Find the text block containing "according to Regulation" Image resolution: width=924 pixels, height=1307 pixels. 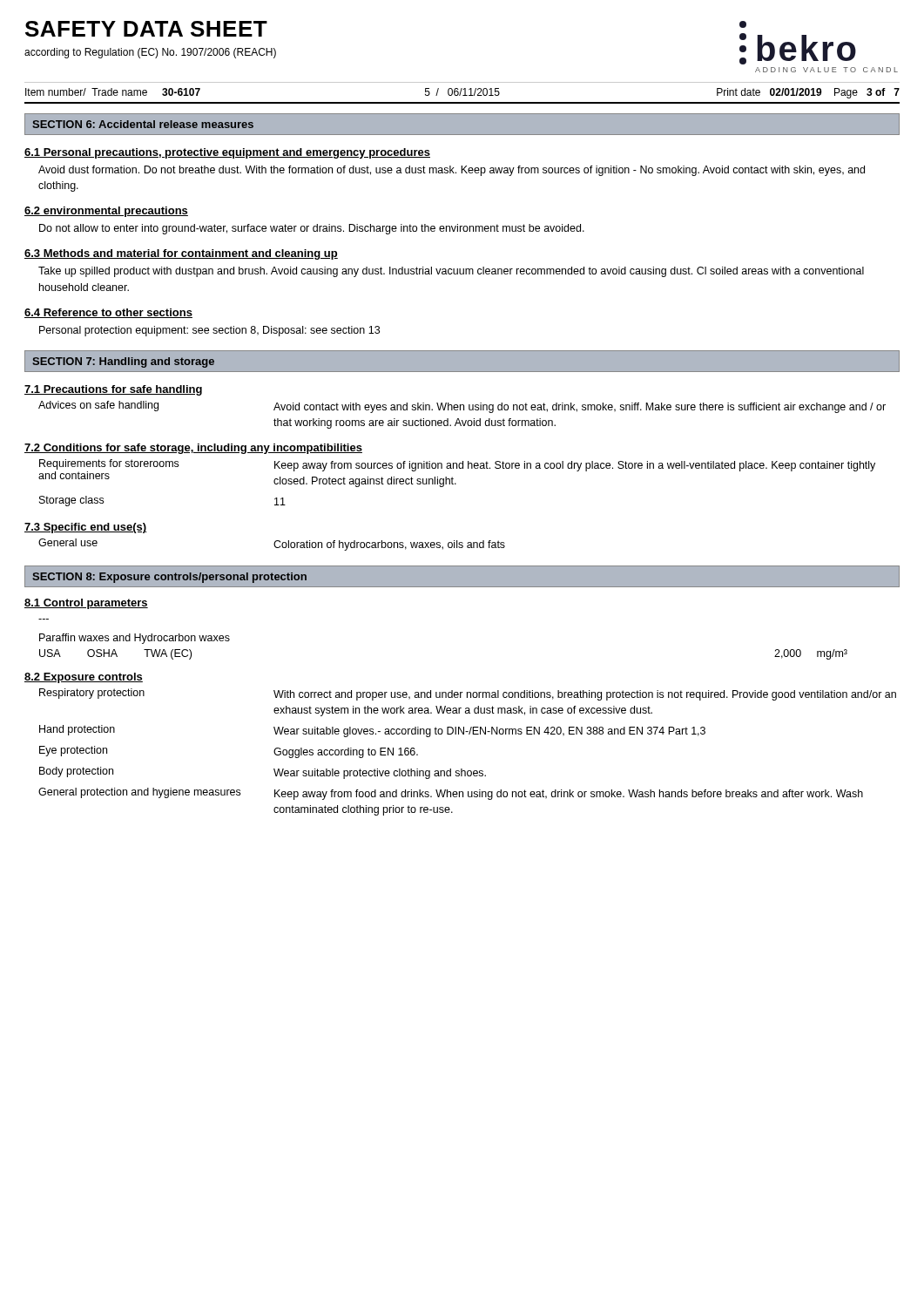click(150, 52)
